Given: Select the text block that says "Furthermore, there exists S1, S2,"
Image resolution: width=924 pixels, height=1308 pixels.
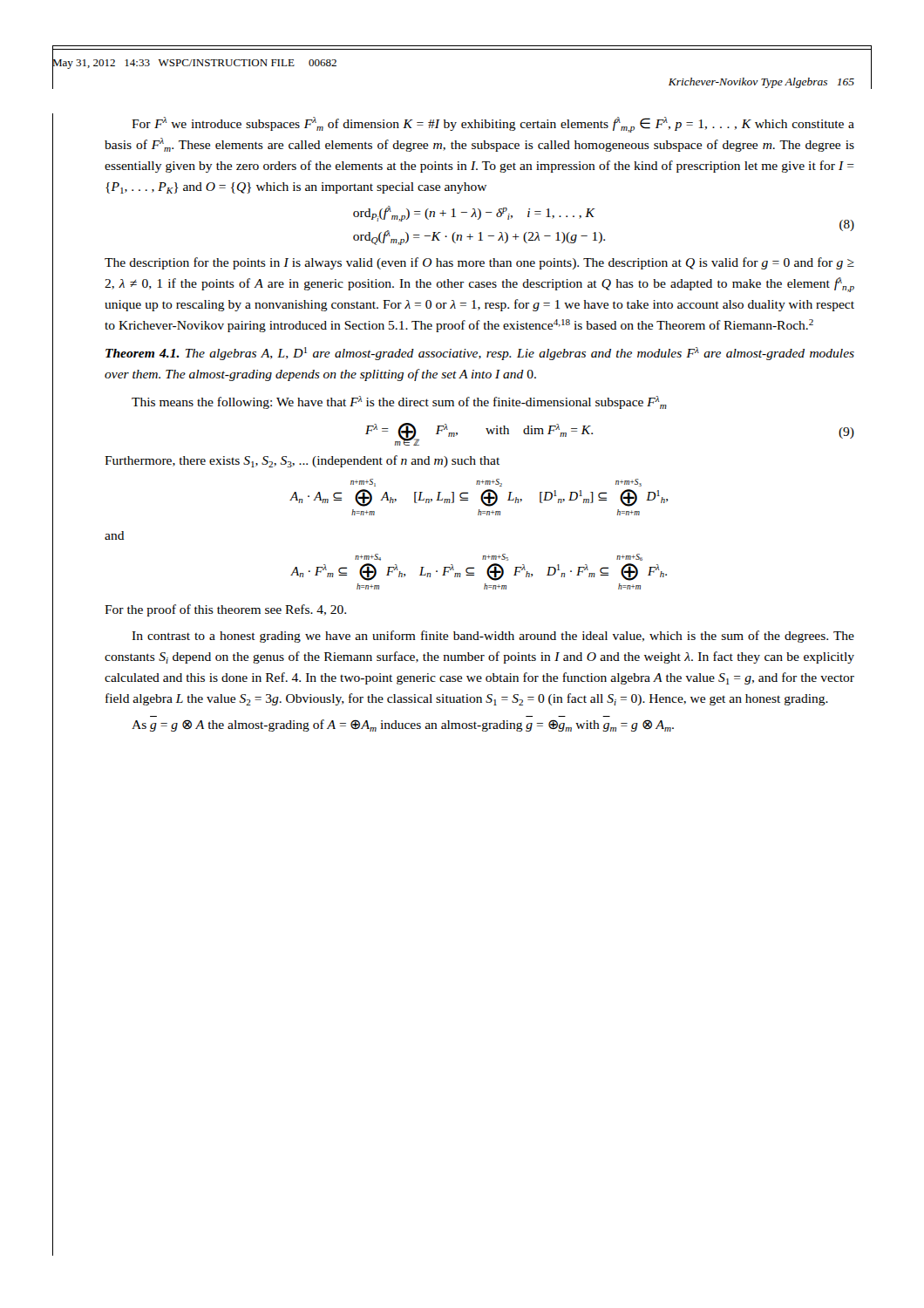Looking at the screenshot, I should [x=479, y=461].
